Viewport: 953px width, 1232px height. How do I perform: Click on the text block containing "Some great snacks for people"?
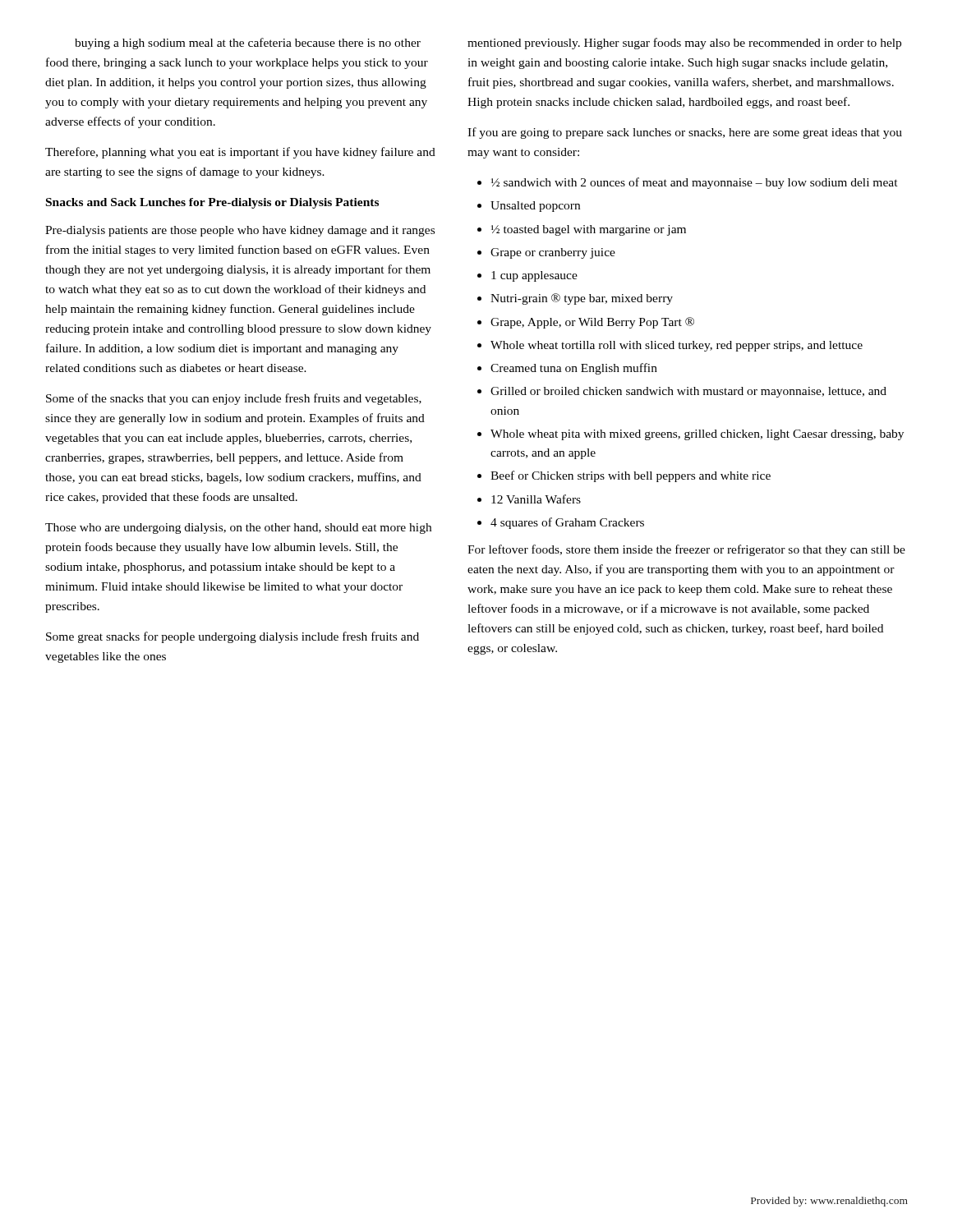tap(241, 646)
